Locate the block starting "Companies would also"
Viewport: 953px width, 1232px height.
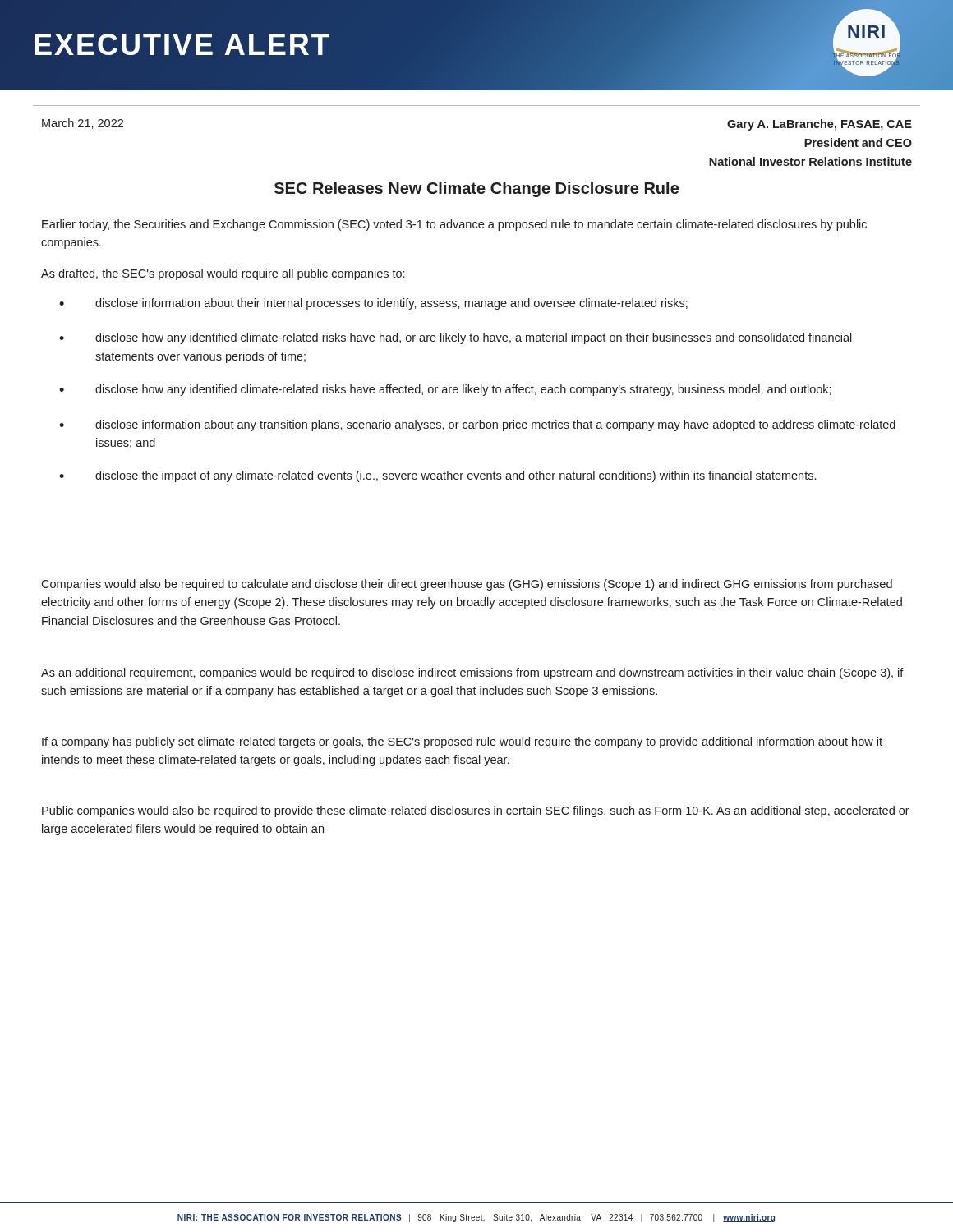click(472, 602)
